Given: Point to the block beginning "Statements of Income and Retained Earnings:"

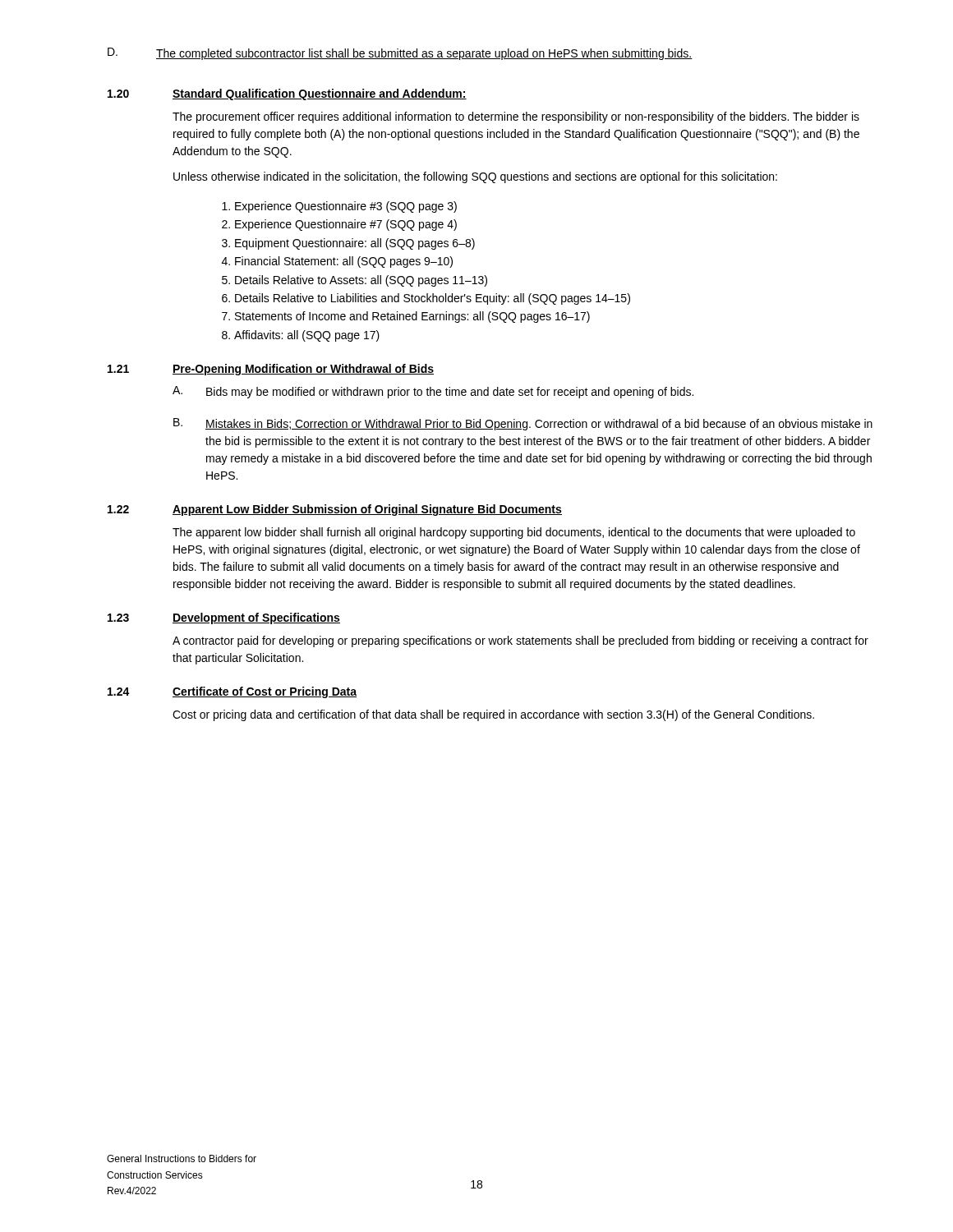Looking at the screenshot, I should point(412,317).
